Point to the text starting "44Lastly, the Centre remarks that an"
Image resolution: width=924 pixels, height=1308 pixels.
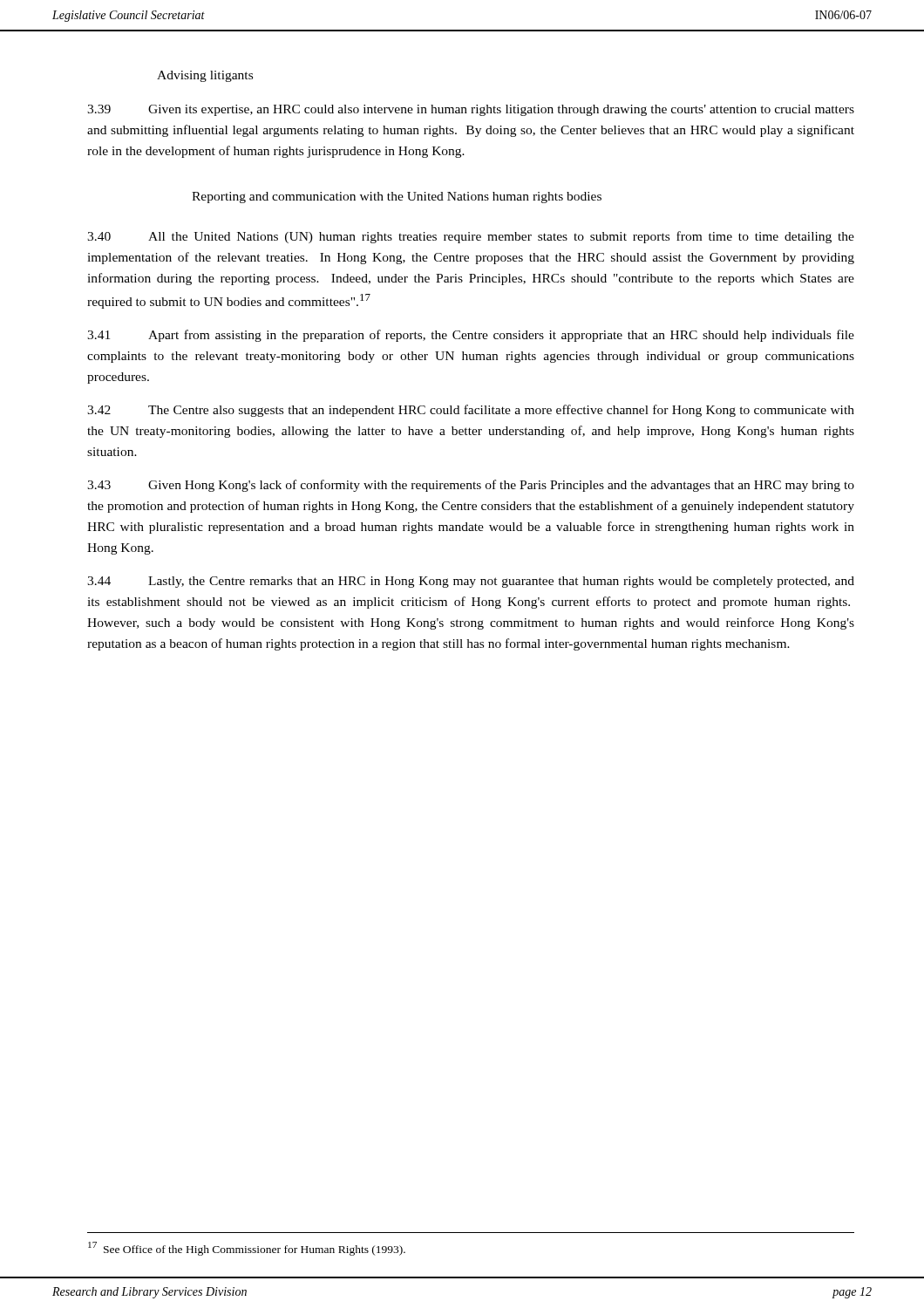pyautogui.click(x=471, y=611)
